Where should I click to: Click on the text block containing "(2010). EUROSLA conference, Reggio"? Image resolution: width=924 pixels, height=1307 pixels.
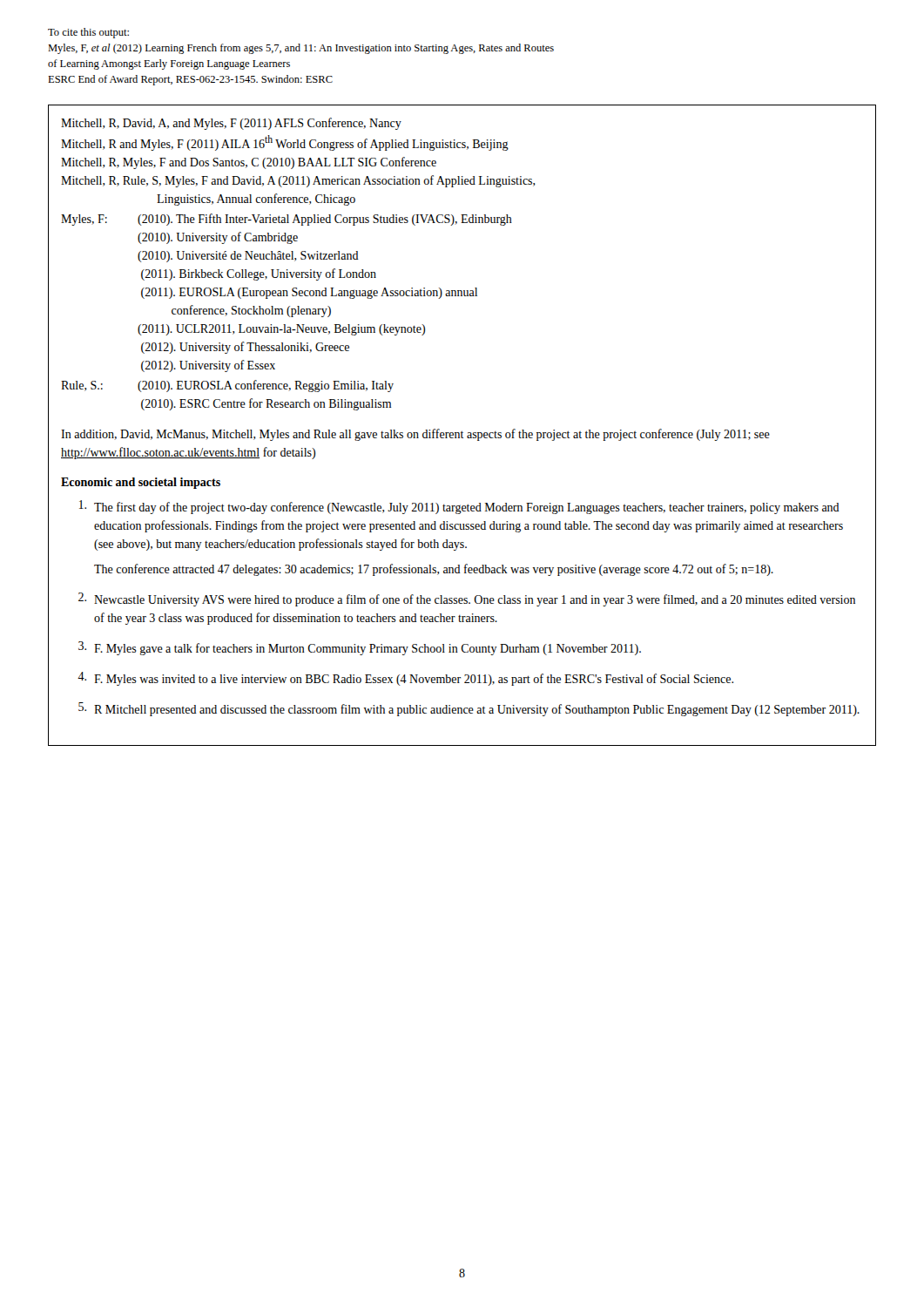coord(266,394)
